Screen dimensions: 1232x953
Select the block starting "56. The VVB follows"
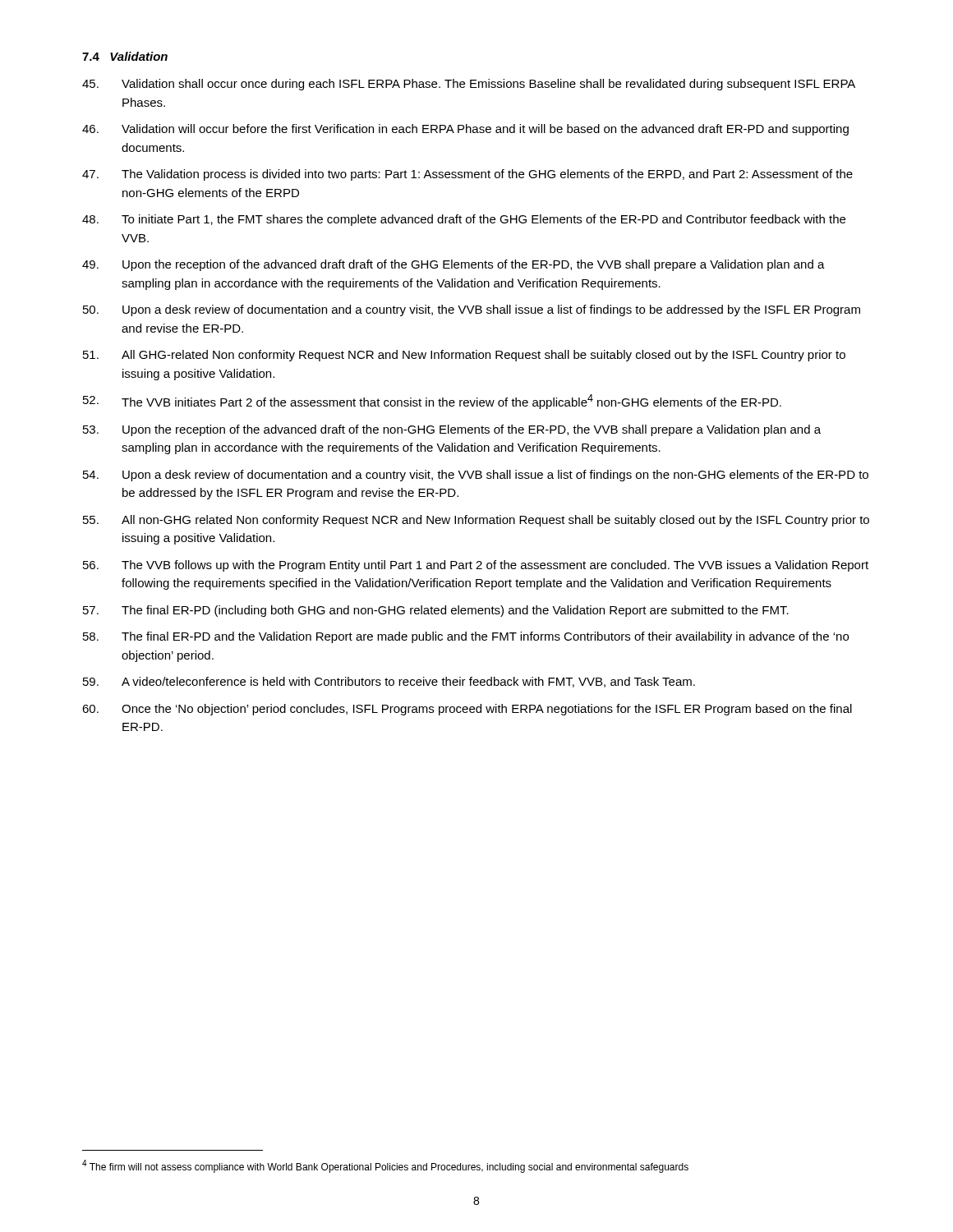click(476, 574)
